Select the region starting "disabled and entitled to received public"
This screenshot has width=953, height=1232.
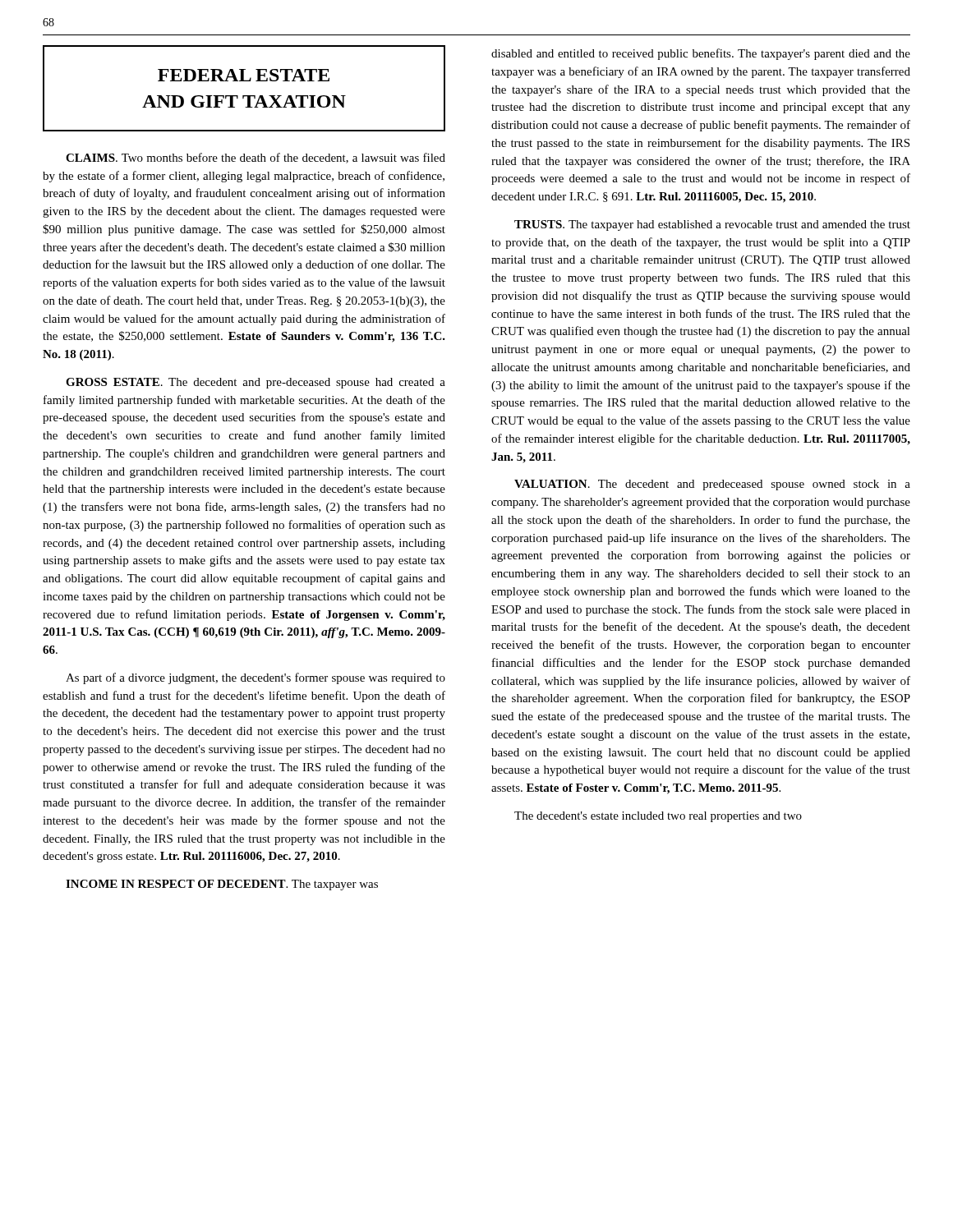(701, 125)
